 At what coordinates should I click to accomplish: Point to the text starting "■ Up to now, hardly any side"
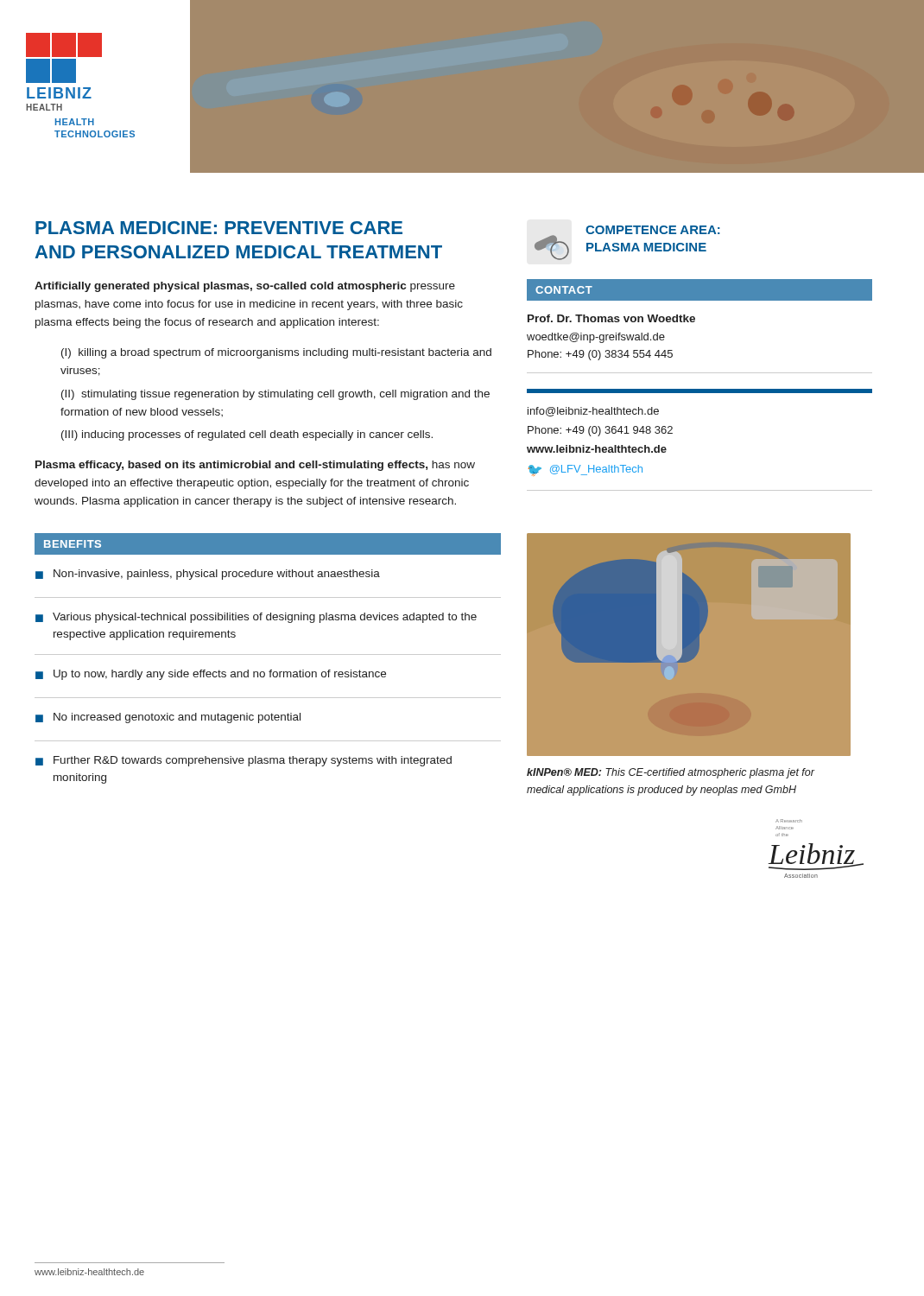[x=211, y=675]
